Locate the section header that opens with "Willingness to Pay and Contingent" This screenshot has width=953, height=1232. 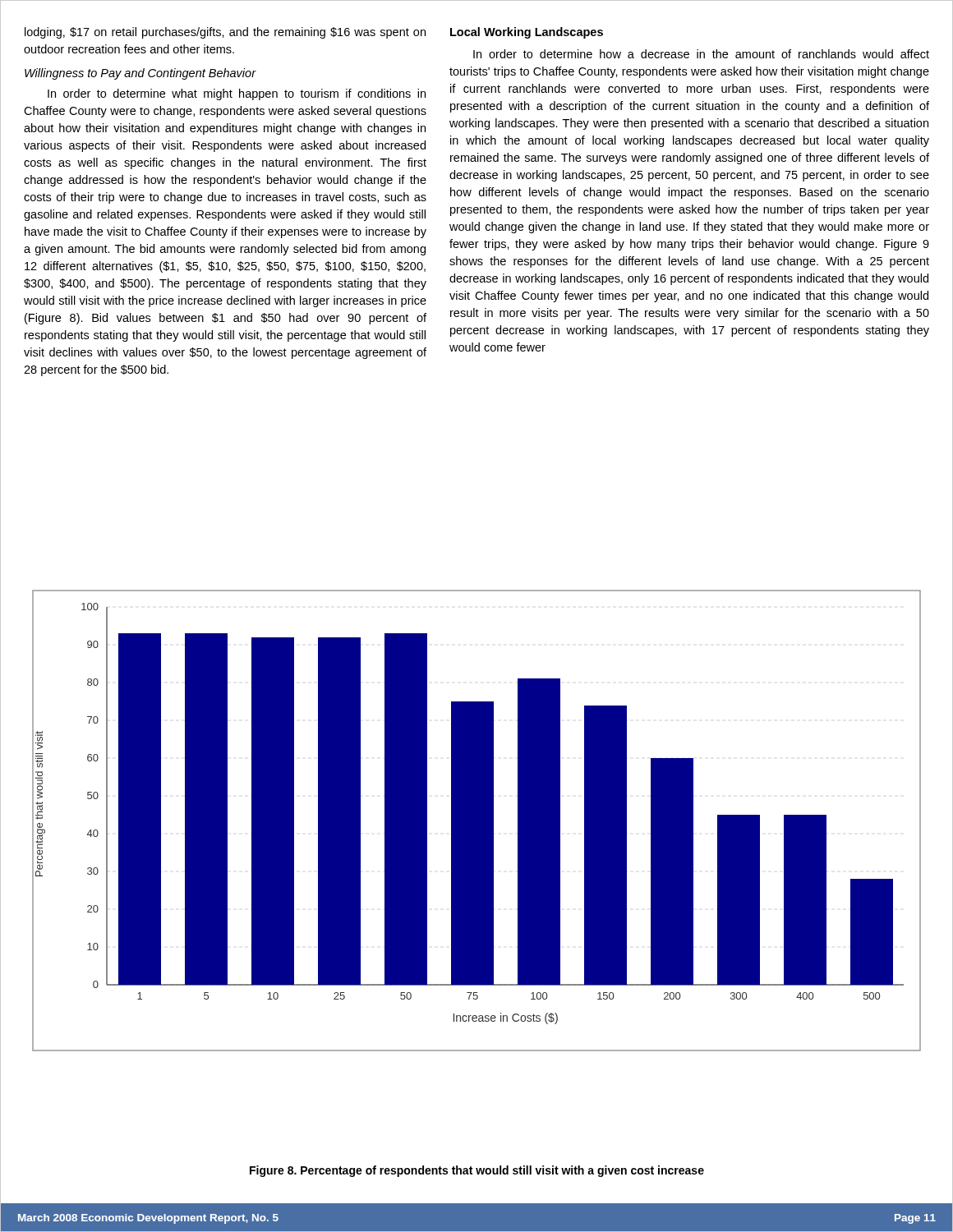225,74
